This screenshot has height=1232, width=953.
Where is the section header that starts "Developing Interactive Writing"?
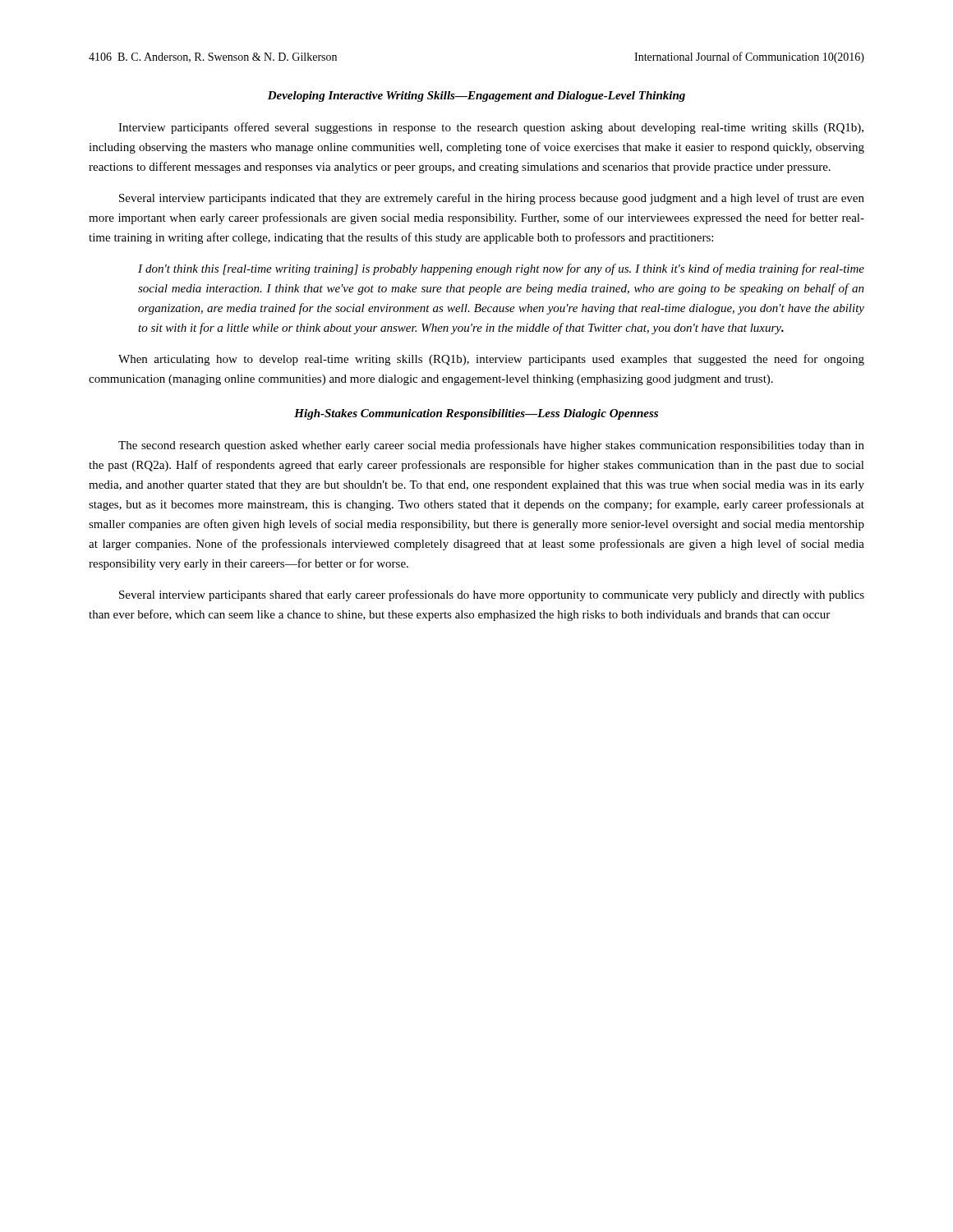(x=476, y=95)
